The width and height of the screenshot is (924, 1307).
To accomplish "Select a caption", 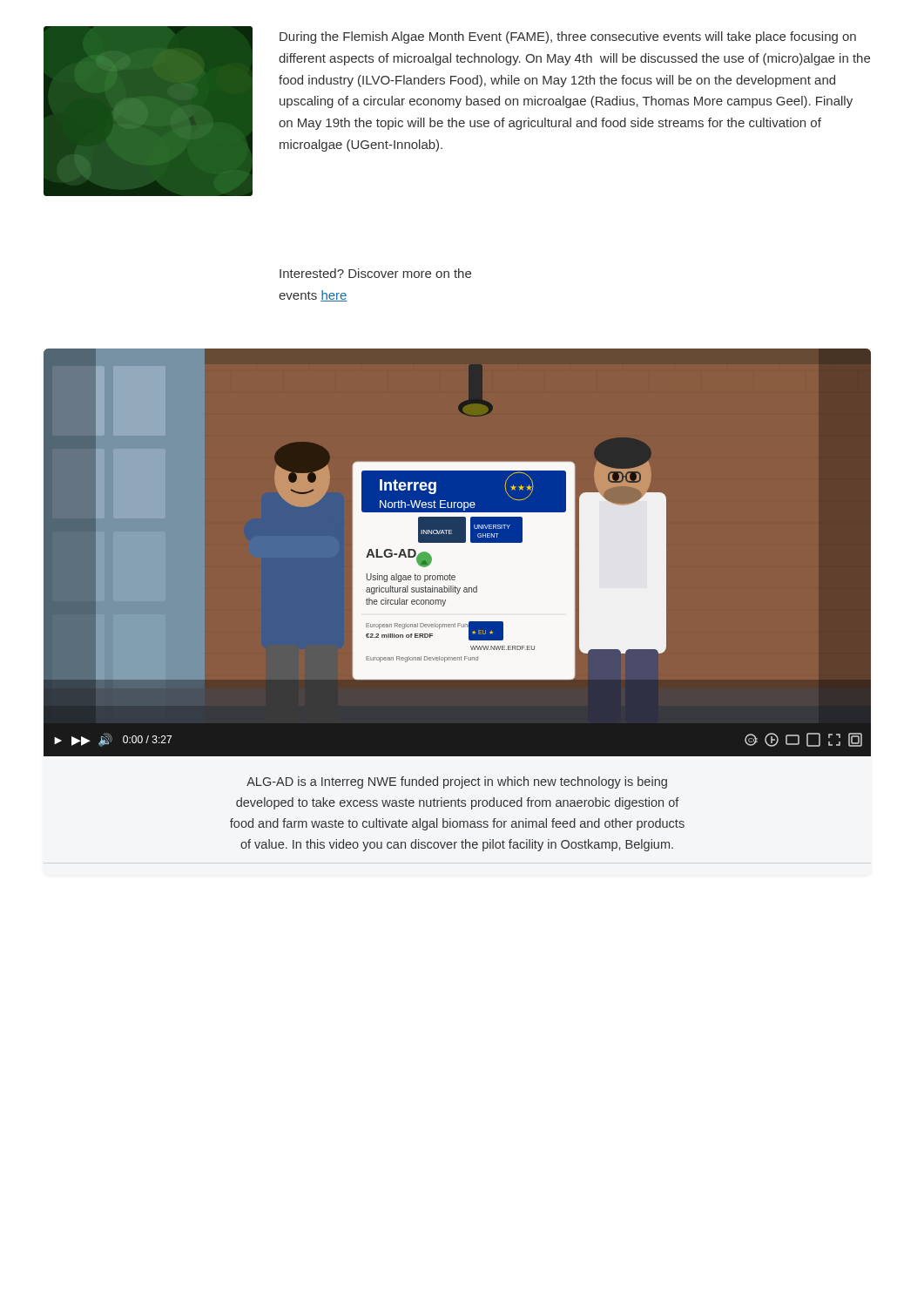I will pyautogui.click(x=457, y=813).
